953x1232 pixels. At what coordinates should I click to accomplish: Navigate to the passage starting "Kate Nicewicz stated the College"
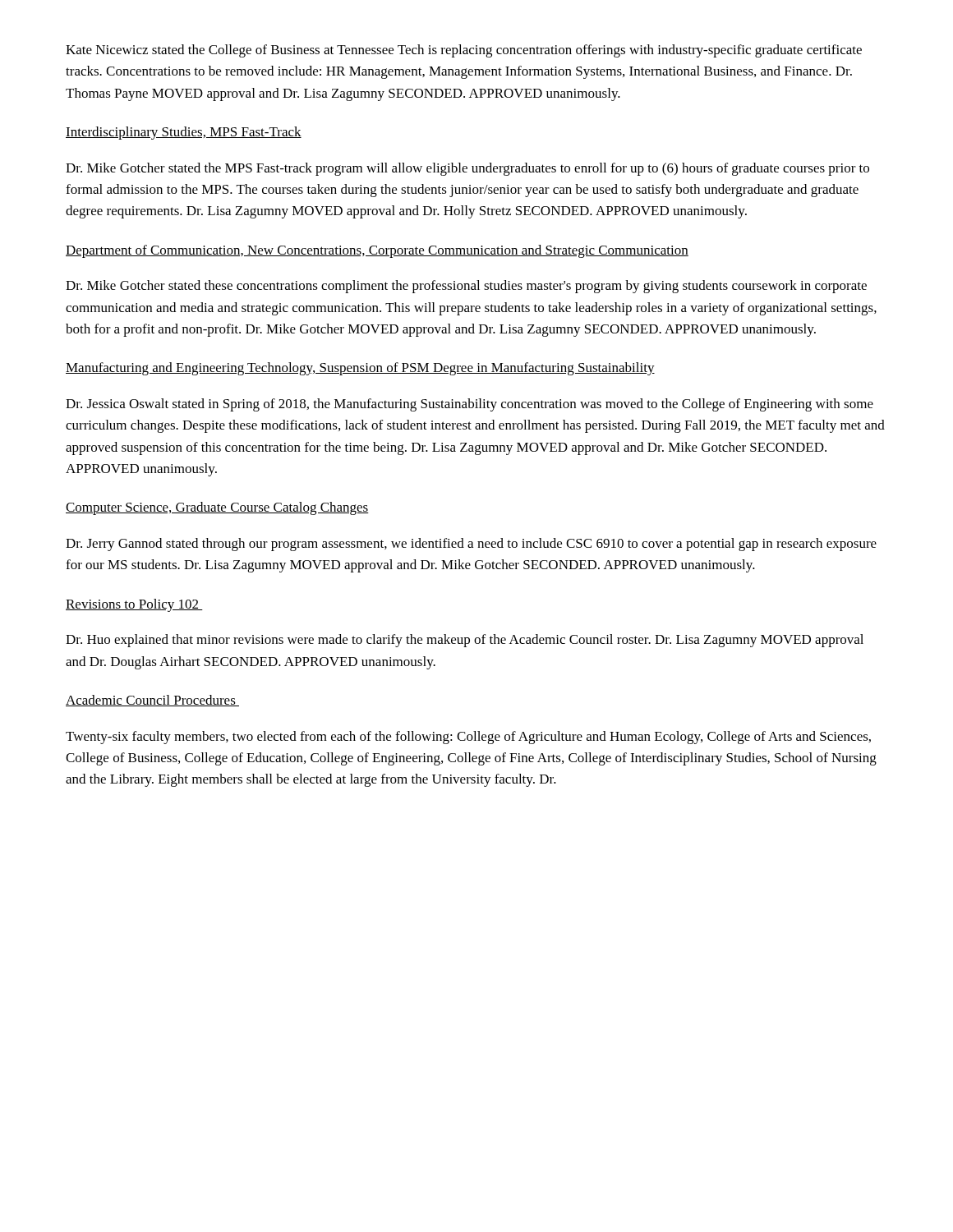pos(464,71)
